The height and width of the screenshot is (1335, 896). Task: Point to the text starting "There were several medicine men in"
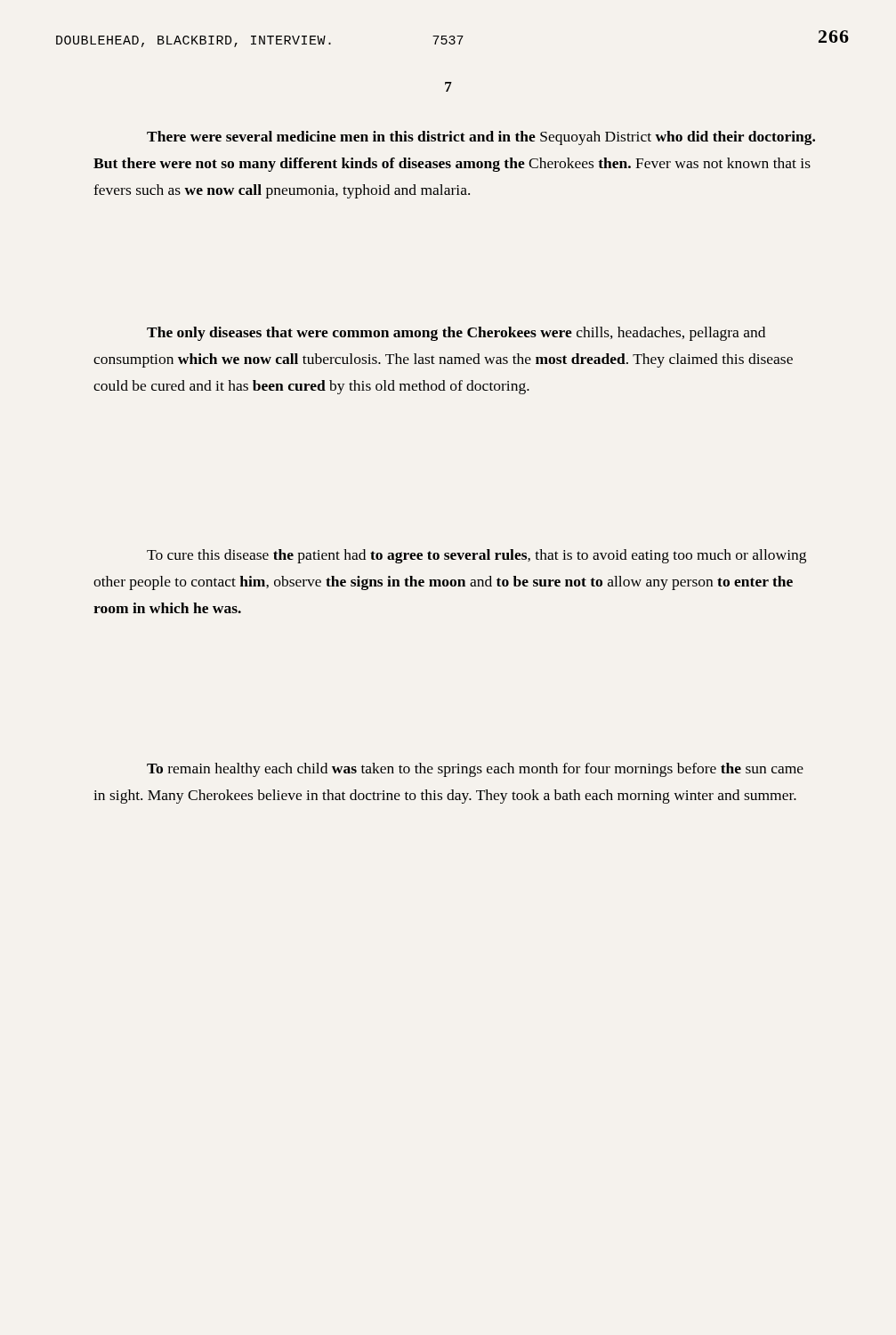(455, 163)
